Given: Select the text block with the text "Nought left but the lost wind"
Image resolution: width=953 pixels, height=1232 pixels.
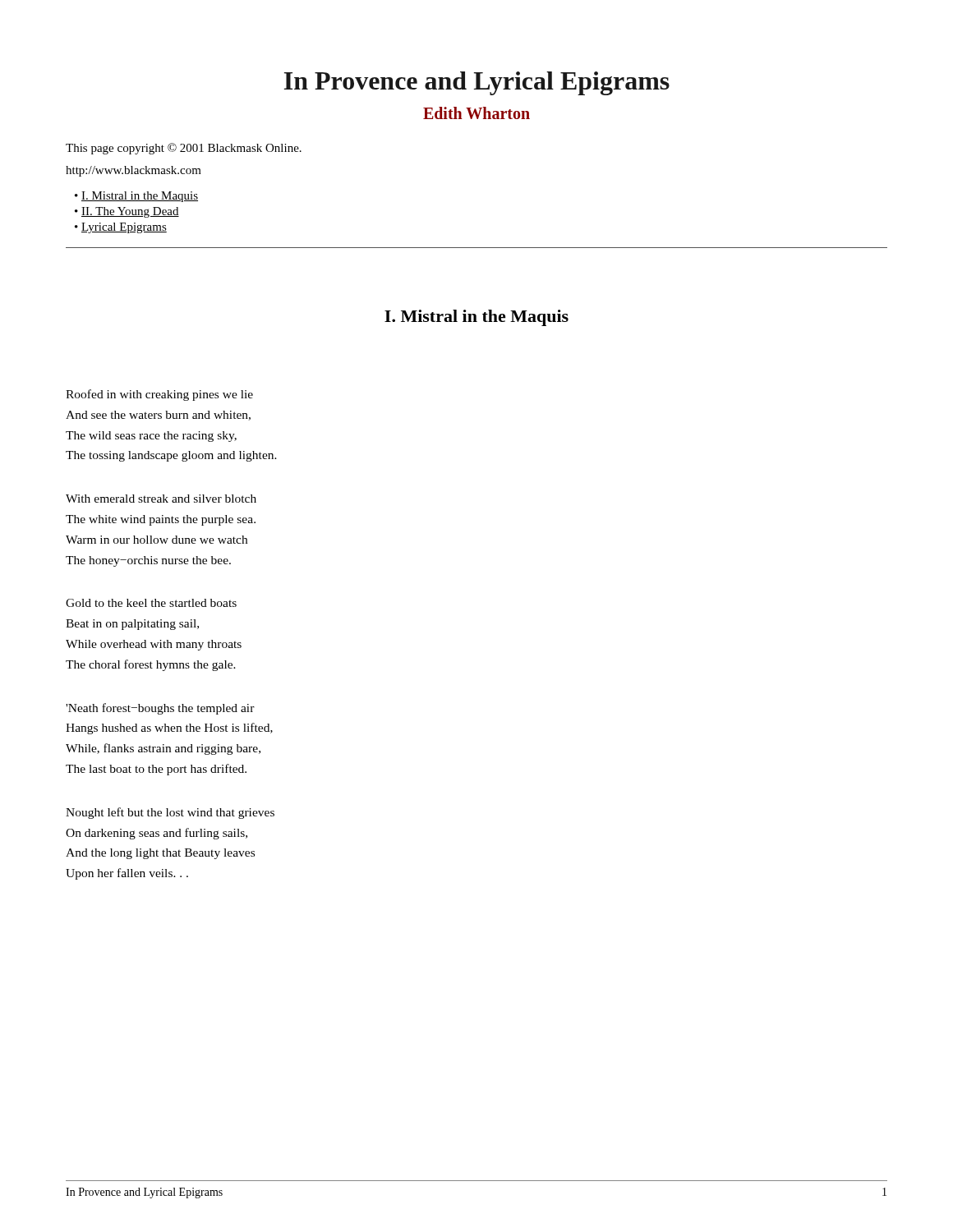Looking at the screenshot, I should [170, 842].
